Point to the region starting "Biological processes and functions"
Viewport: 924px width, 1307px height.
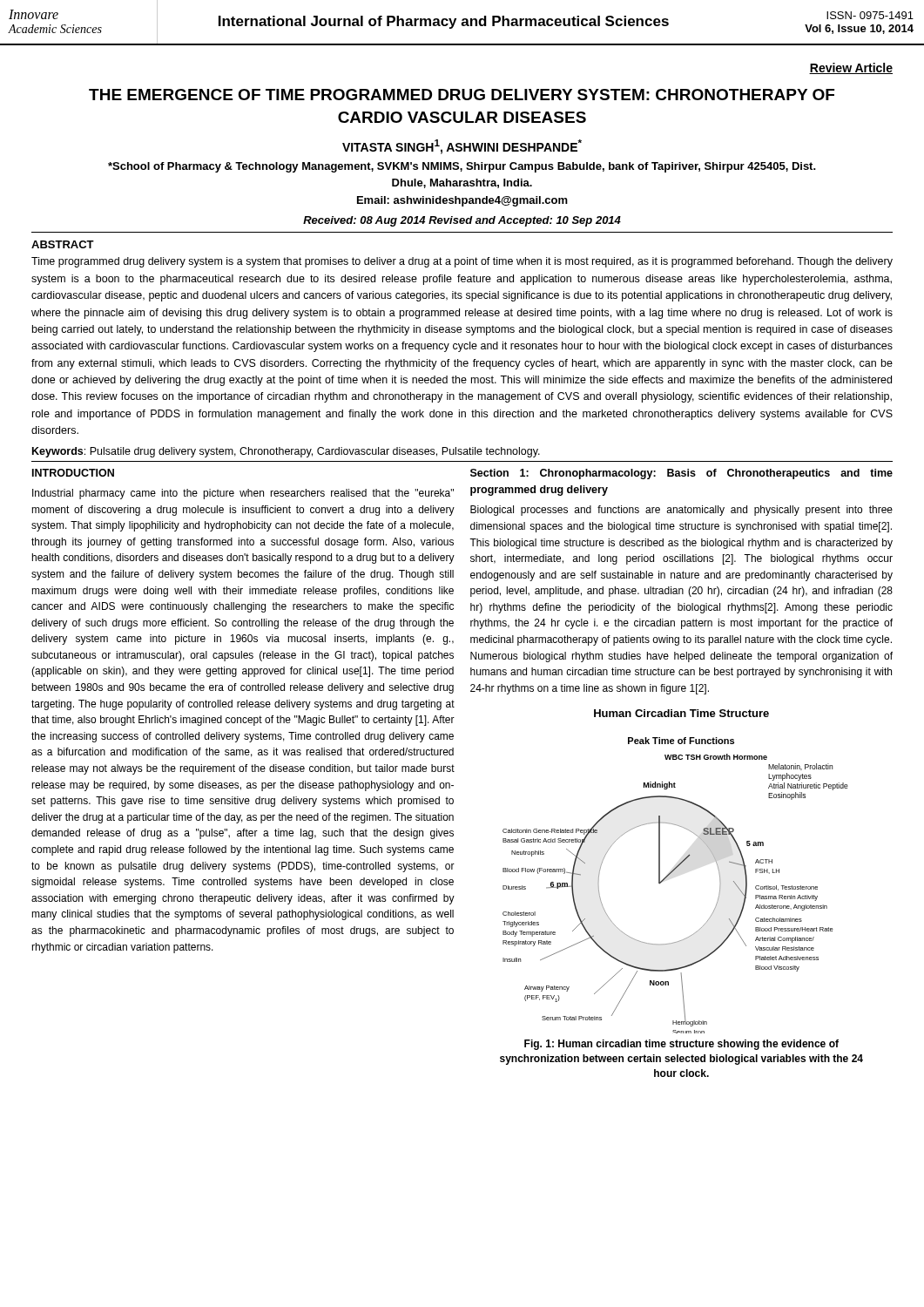681,599
